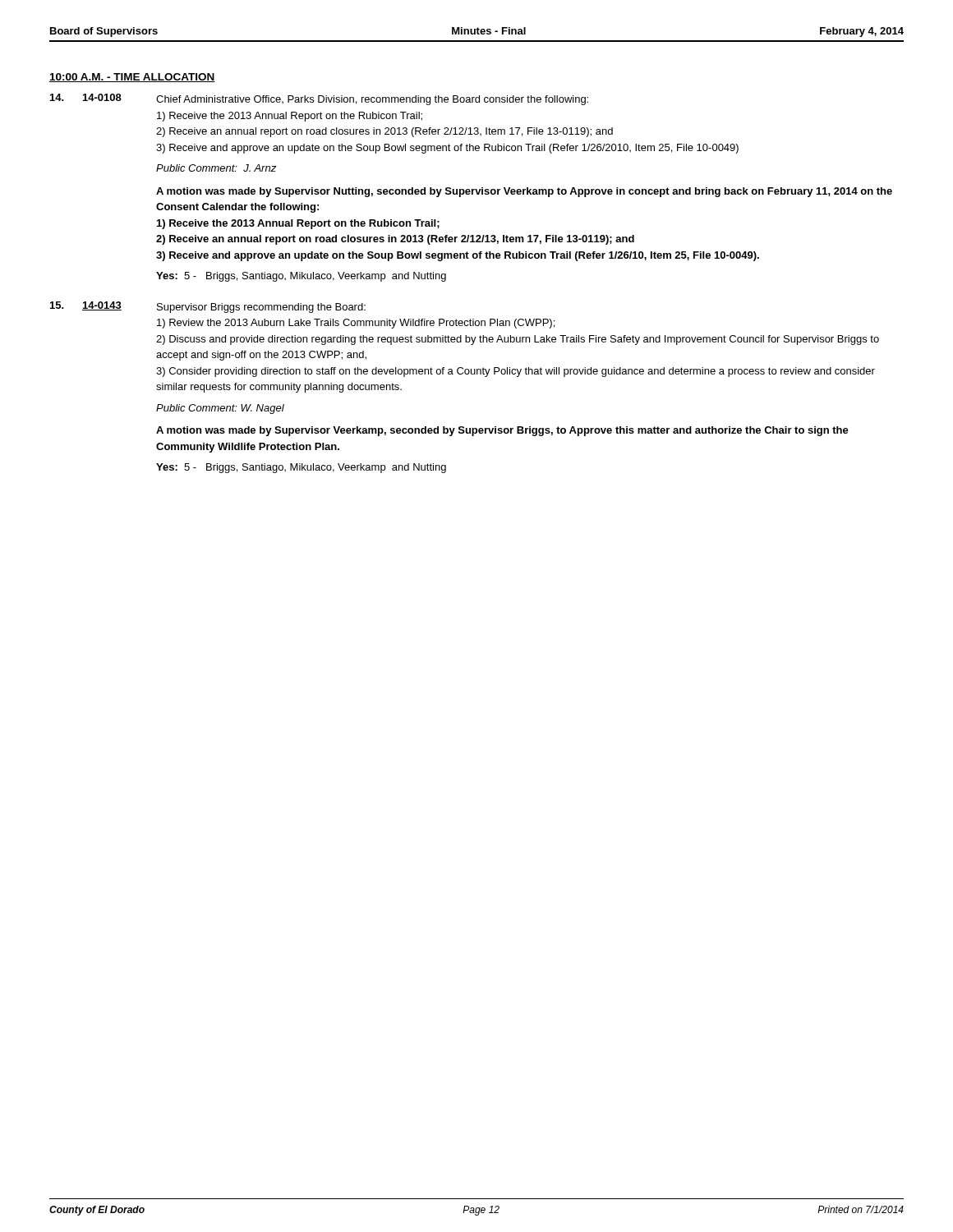
Task: Locate the text block that says "Chief Administrative Office, Parks"
Action: (x=530, y=123)
